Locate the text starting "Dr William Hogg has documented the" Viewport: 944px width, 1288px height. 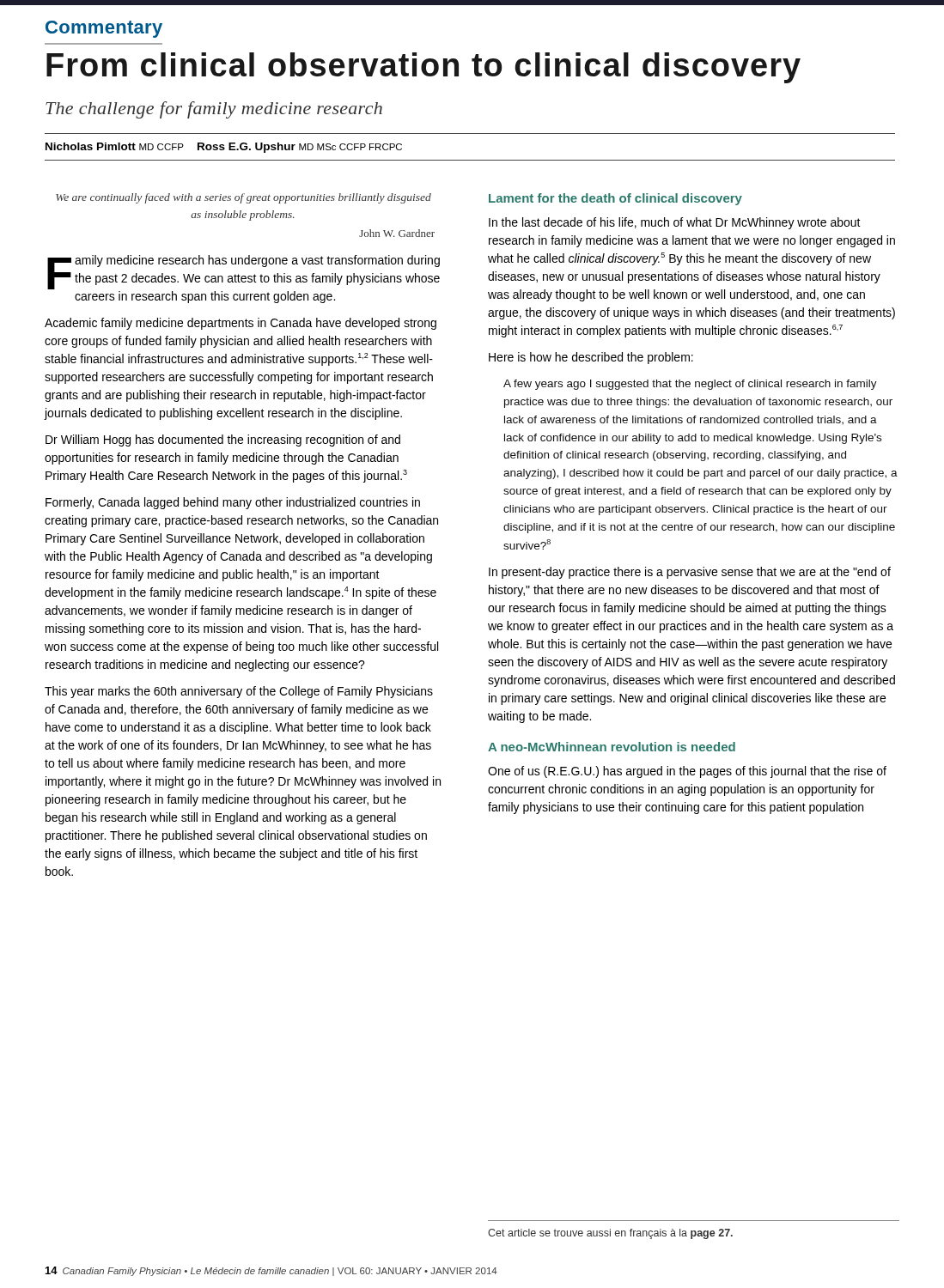[x=226, y=458]
